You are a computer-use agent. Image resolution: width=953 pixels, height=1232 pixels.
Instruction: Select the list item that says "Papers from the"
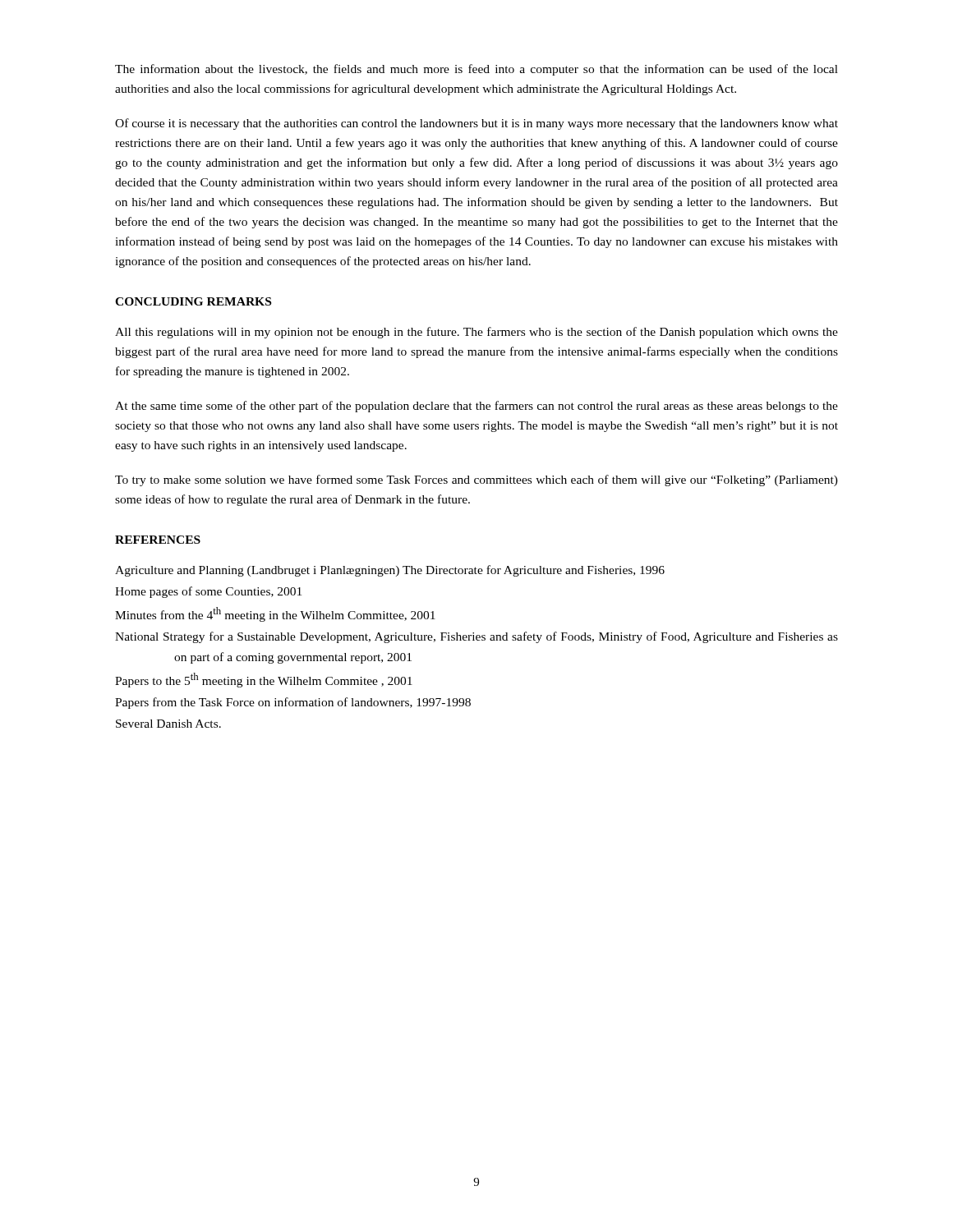[293, 702]
